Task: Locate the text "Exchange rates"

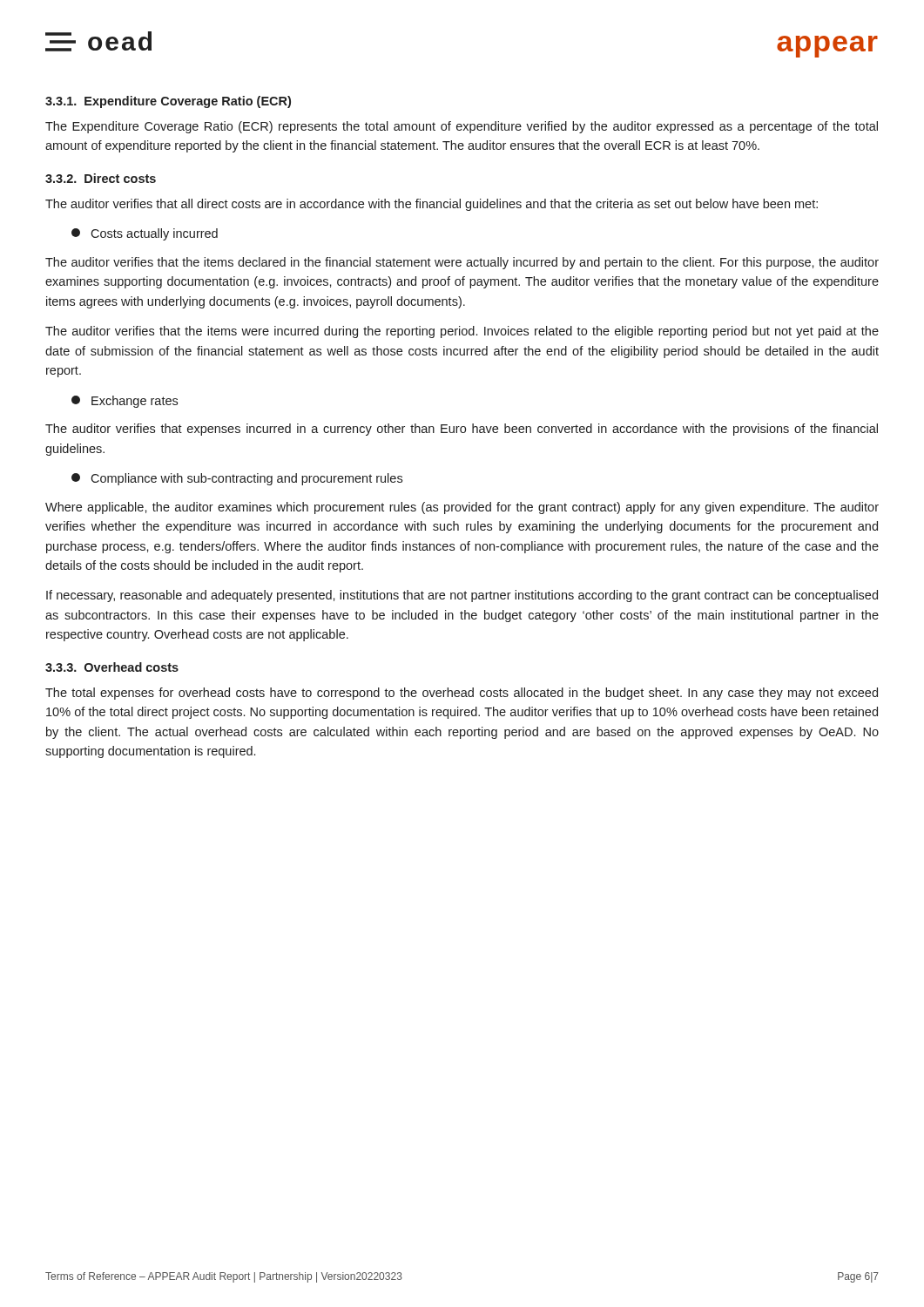Action: coord(125,401)
